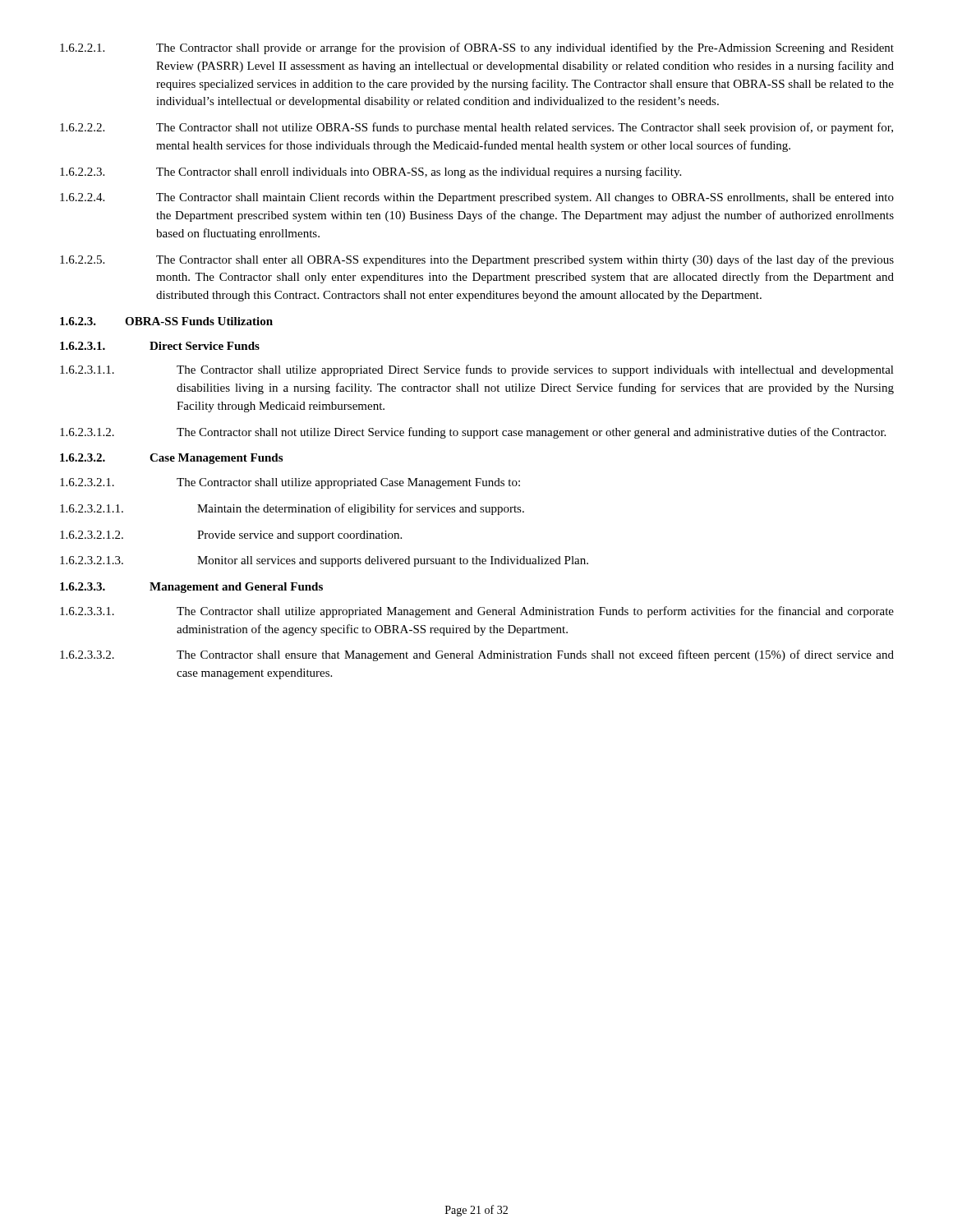Click on the passage starting "6.2.3.3.2. The Contractor shall ensure that Management and"
The height and width of the screenshot is (1232, 953).
coord(476,664)
